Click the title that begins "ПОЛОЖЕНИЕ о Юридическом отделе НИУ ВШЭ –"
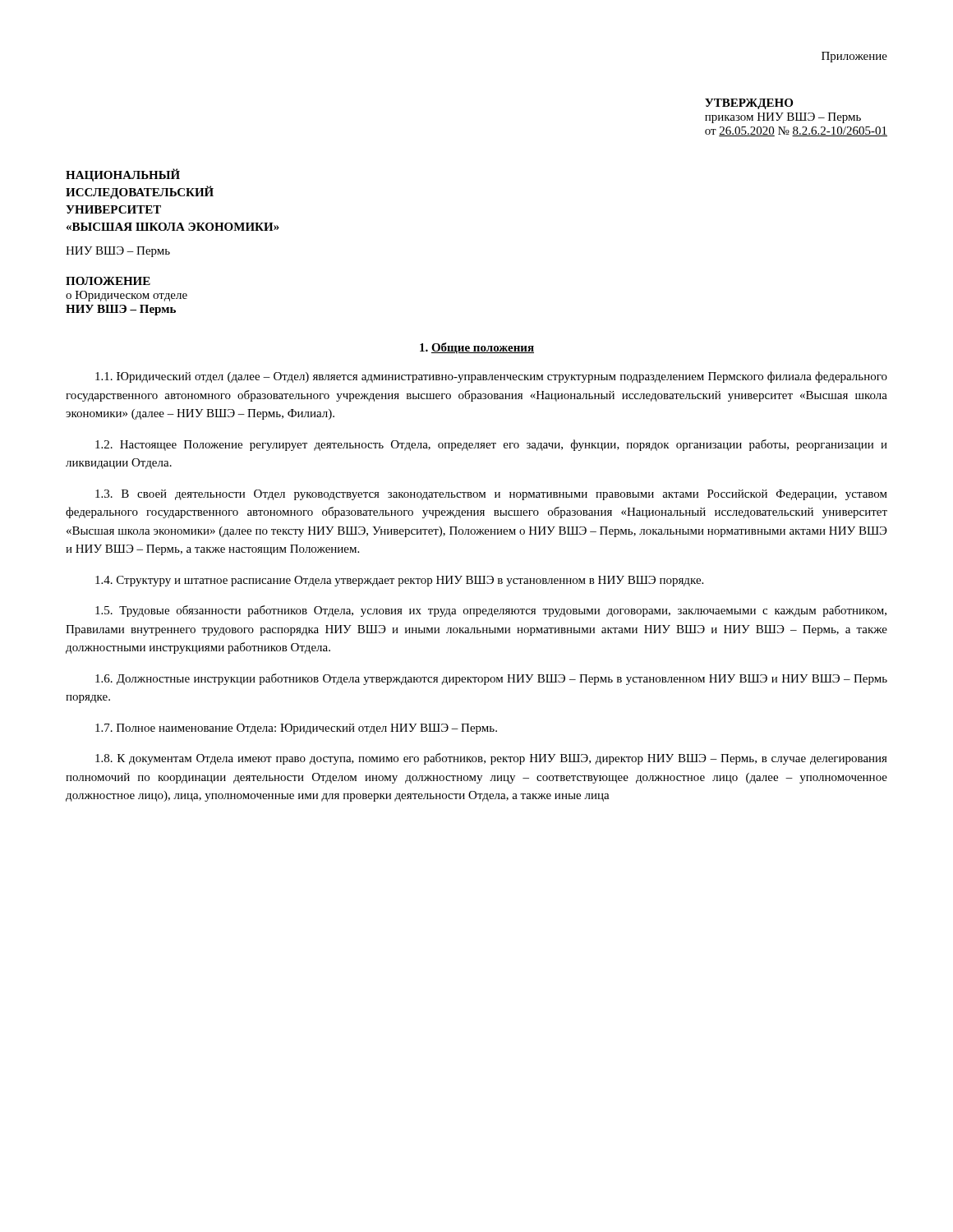This screenshot has width=953, height=1232. pyautogui.click(x=127, y=295)
